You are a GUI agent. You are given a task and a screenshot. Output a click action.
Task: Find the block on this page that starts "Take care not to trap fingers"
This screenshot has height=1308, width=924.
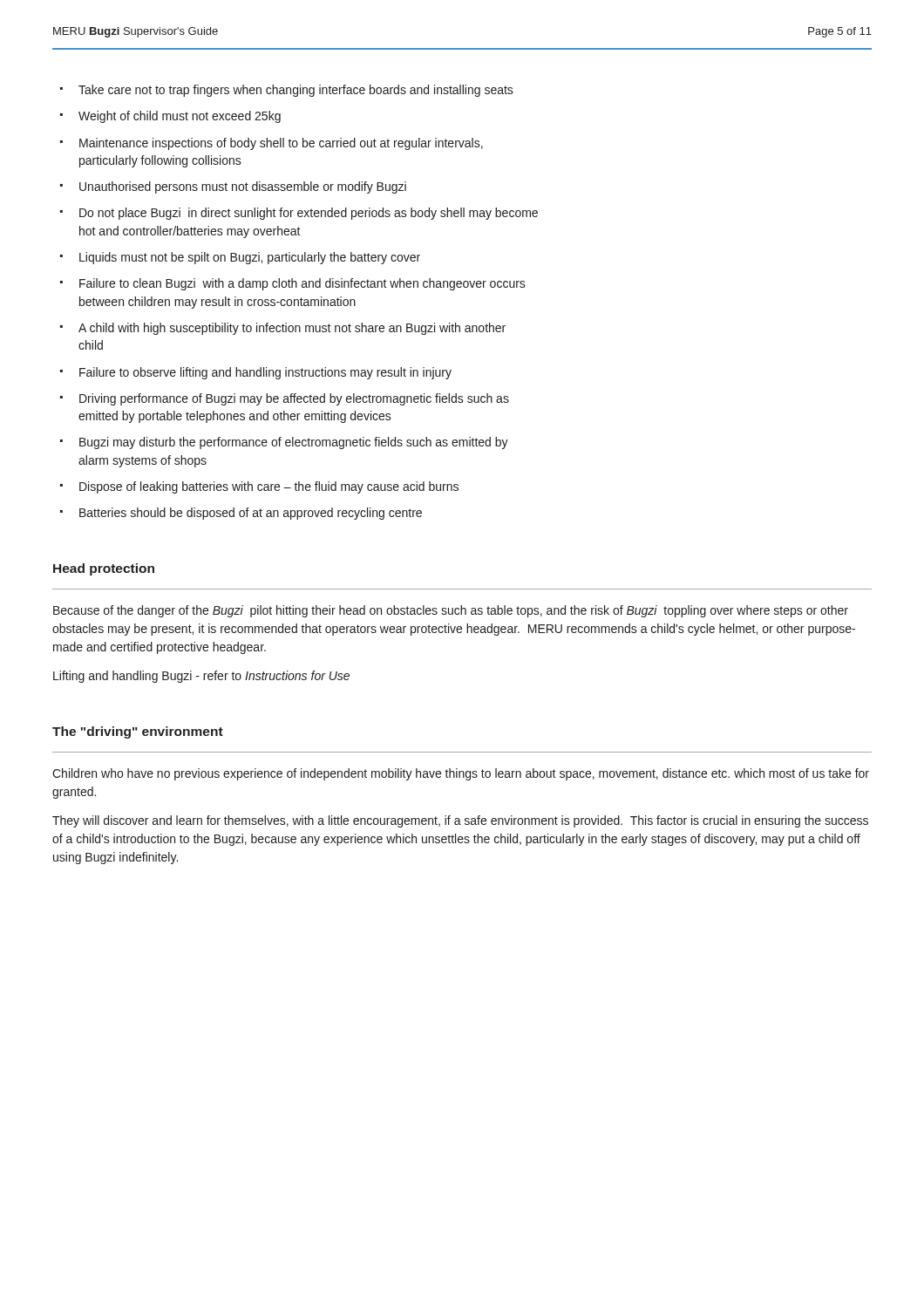point(296,90)
